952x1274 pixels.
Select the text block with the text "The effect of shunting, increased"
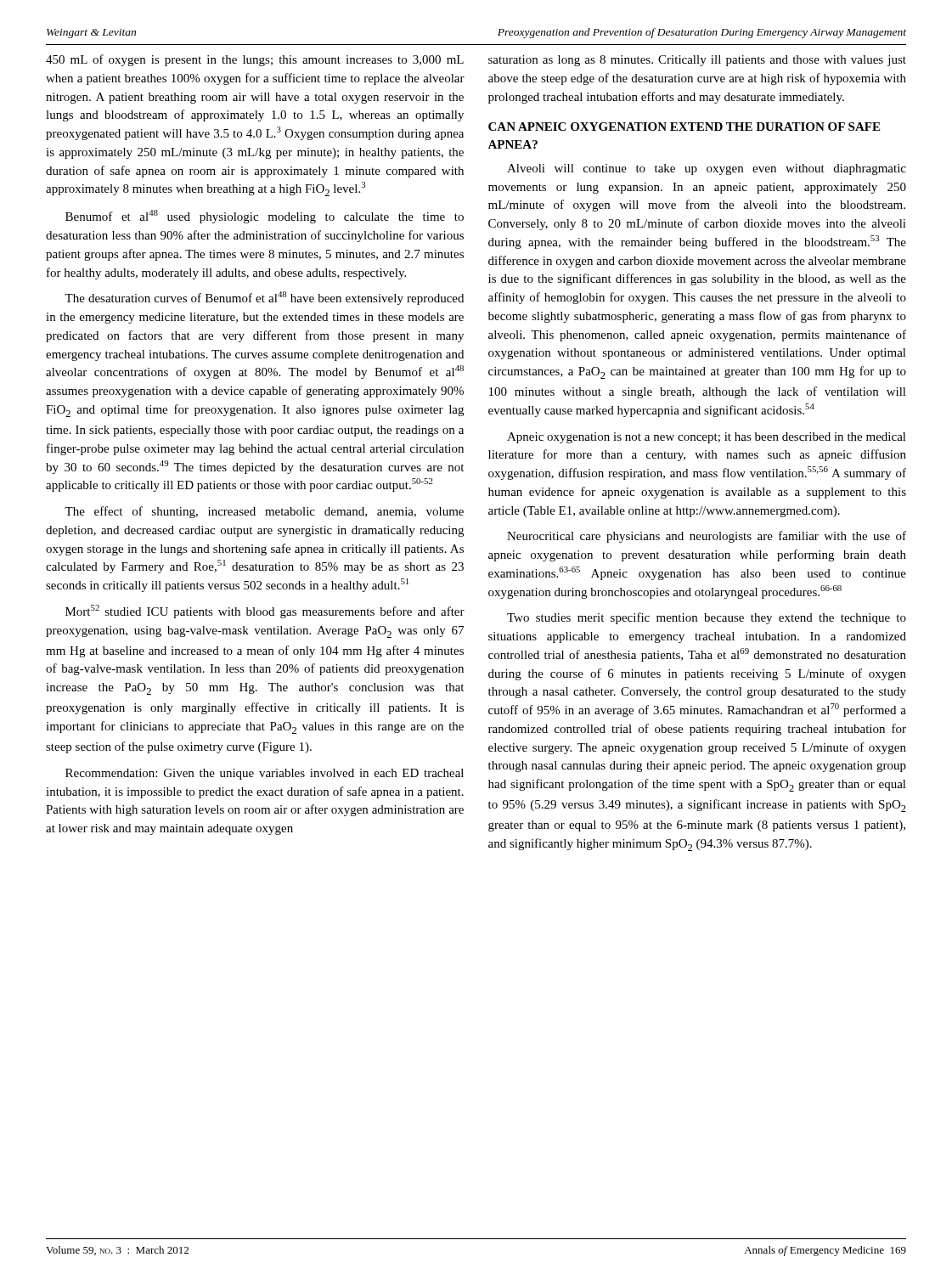(255, 549)
